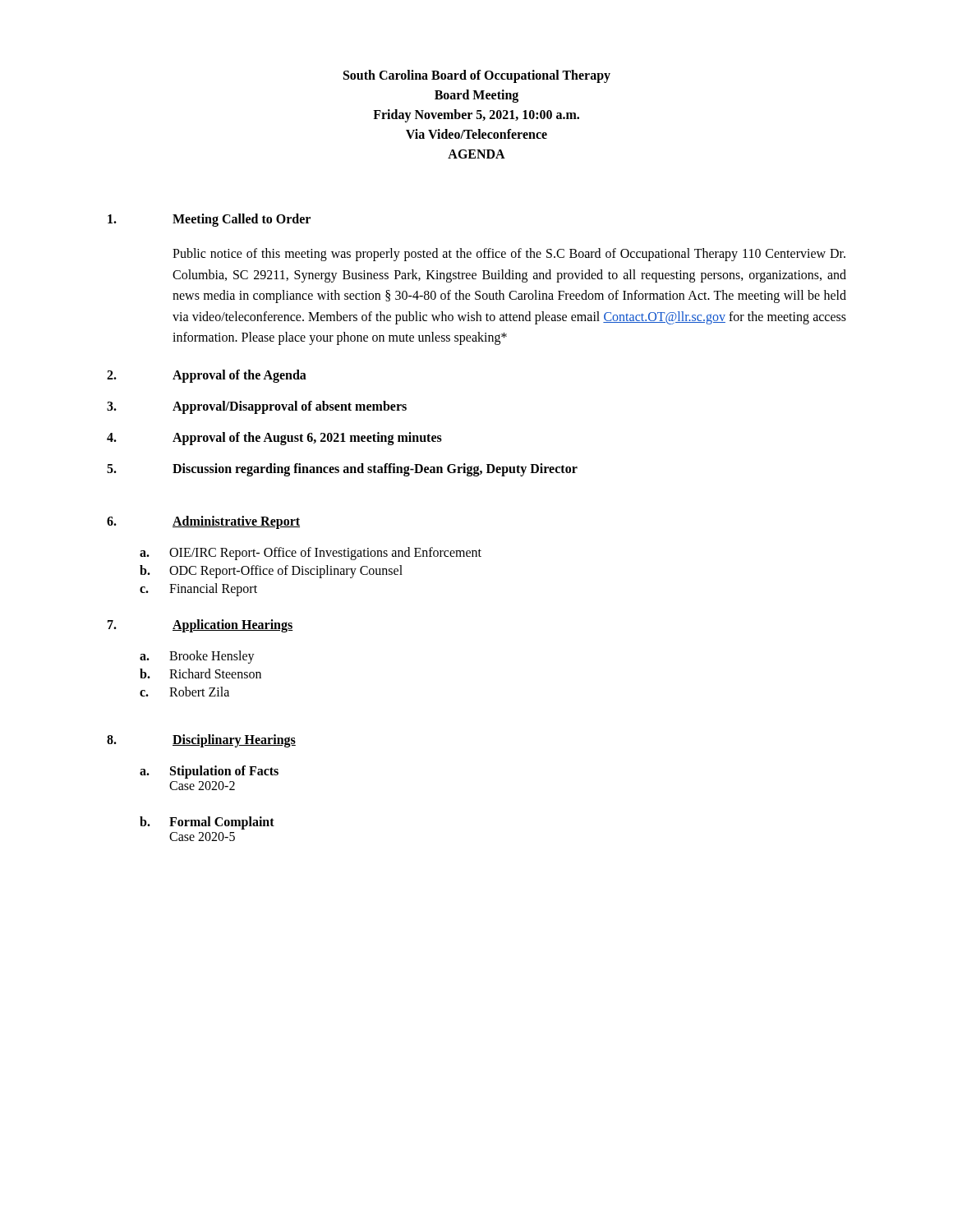
Task: Find "Meeting Called to Order" on this page
Action: (242, 219)
